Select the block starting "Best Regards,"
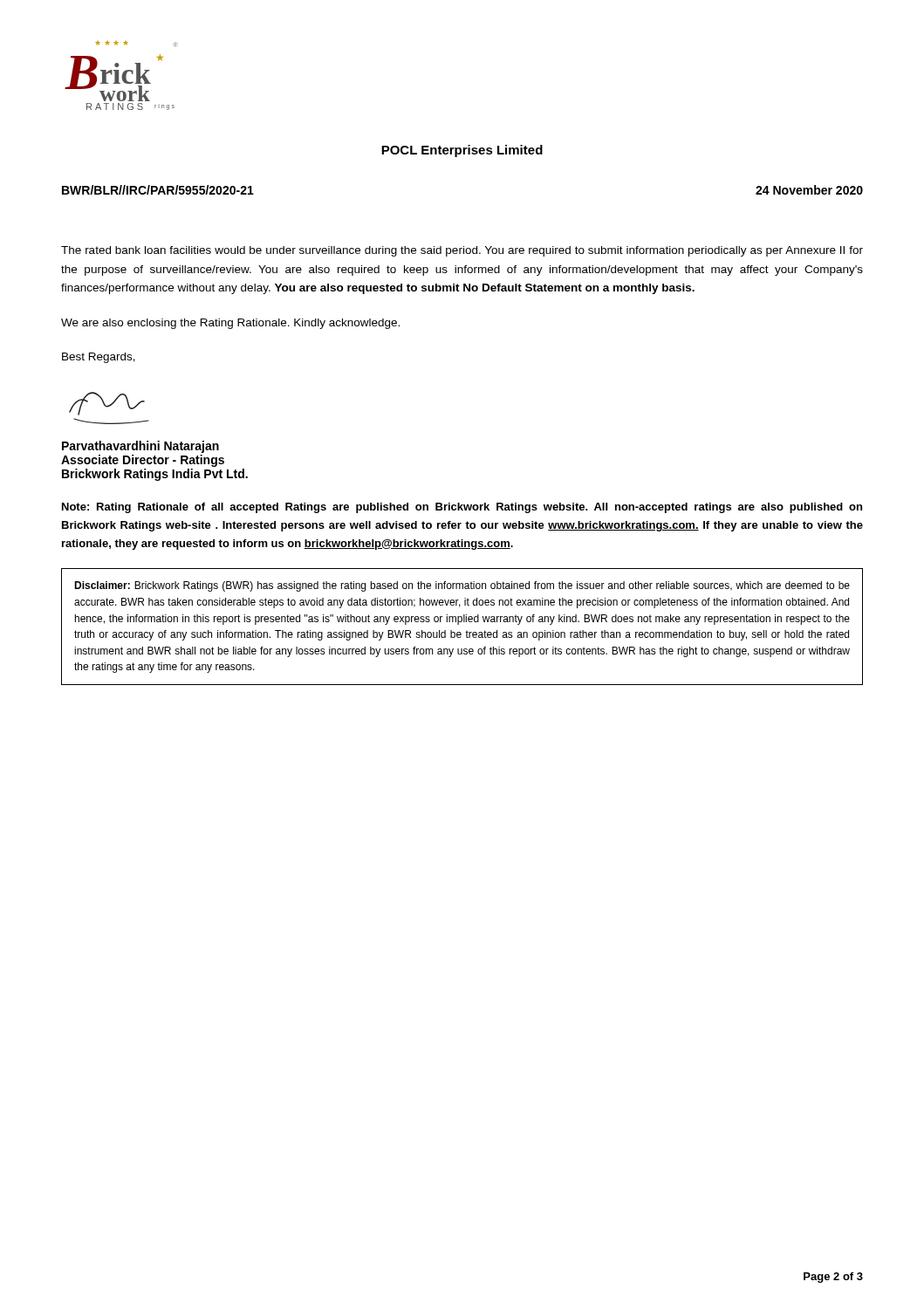924x1309 pixels. 98,357
